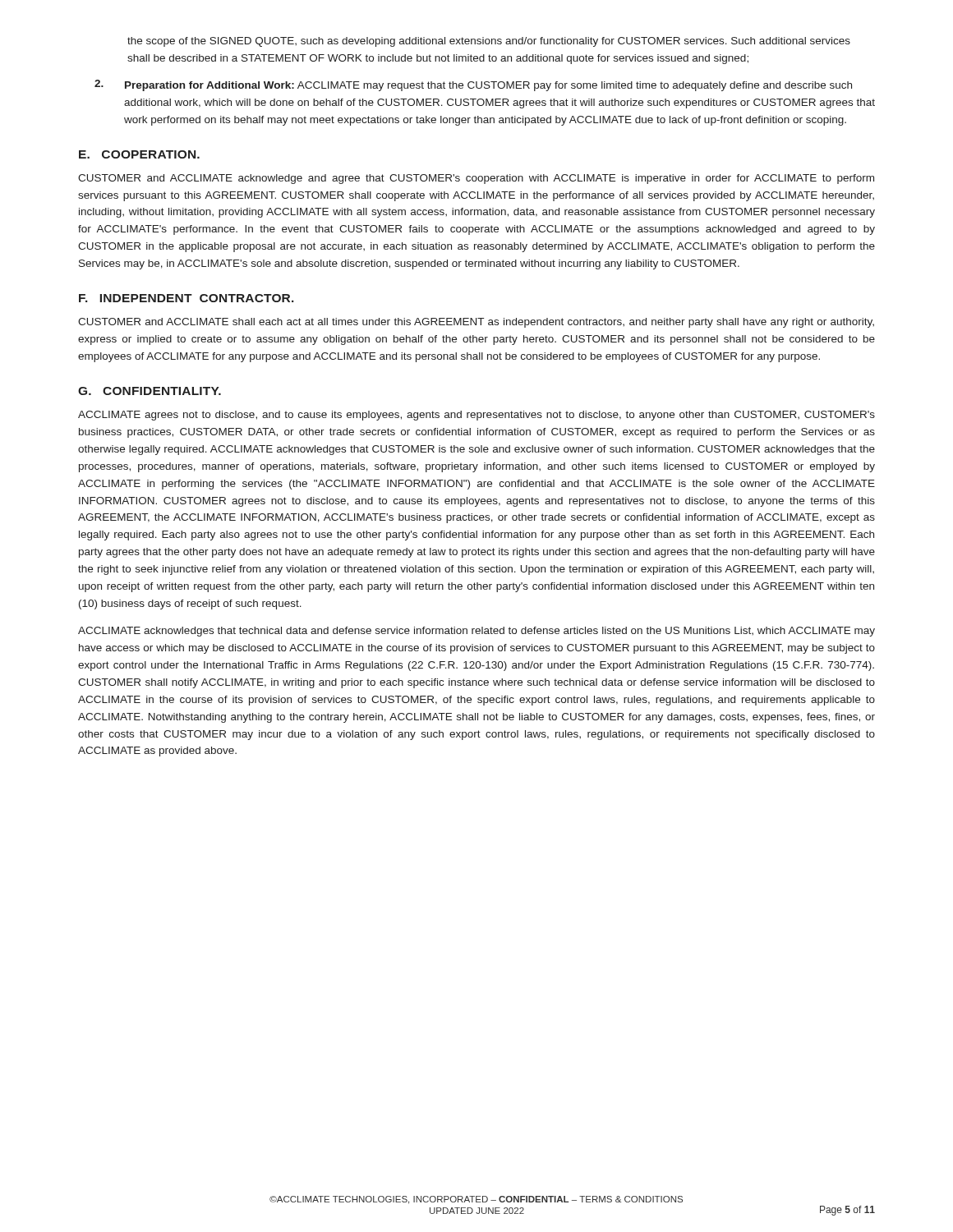Screen dimensions: 1232x953
Task: Locate the text block that says "the scope of the SIGNED QUOTE,"
Action: click(489, 49)
